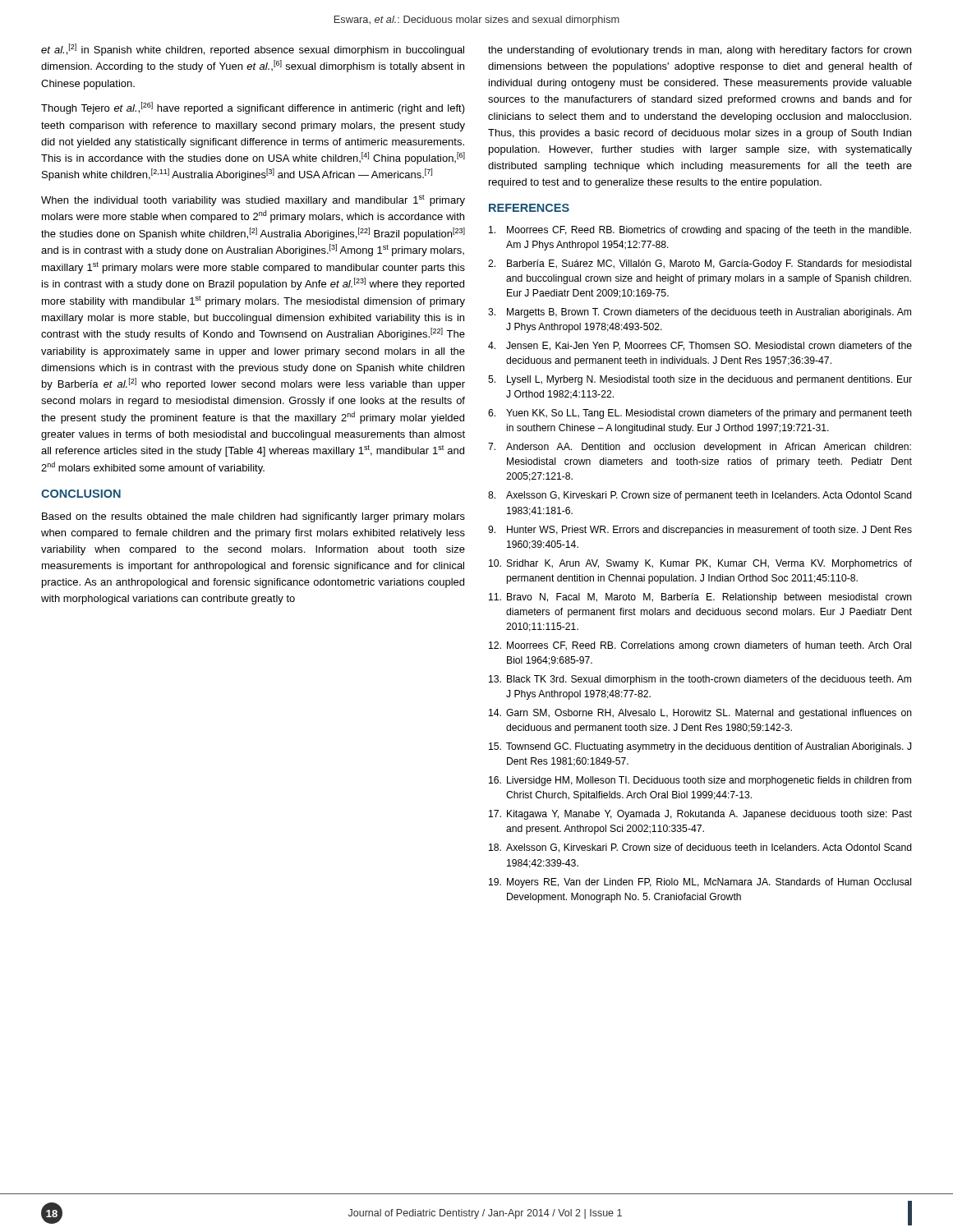Navigate to the block starting "10.Sridhar K, Arun AV, Swamy K, Kumar PK,"
Viewport: 953px width, 1232px height.
click(700, 571)
